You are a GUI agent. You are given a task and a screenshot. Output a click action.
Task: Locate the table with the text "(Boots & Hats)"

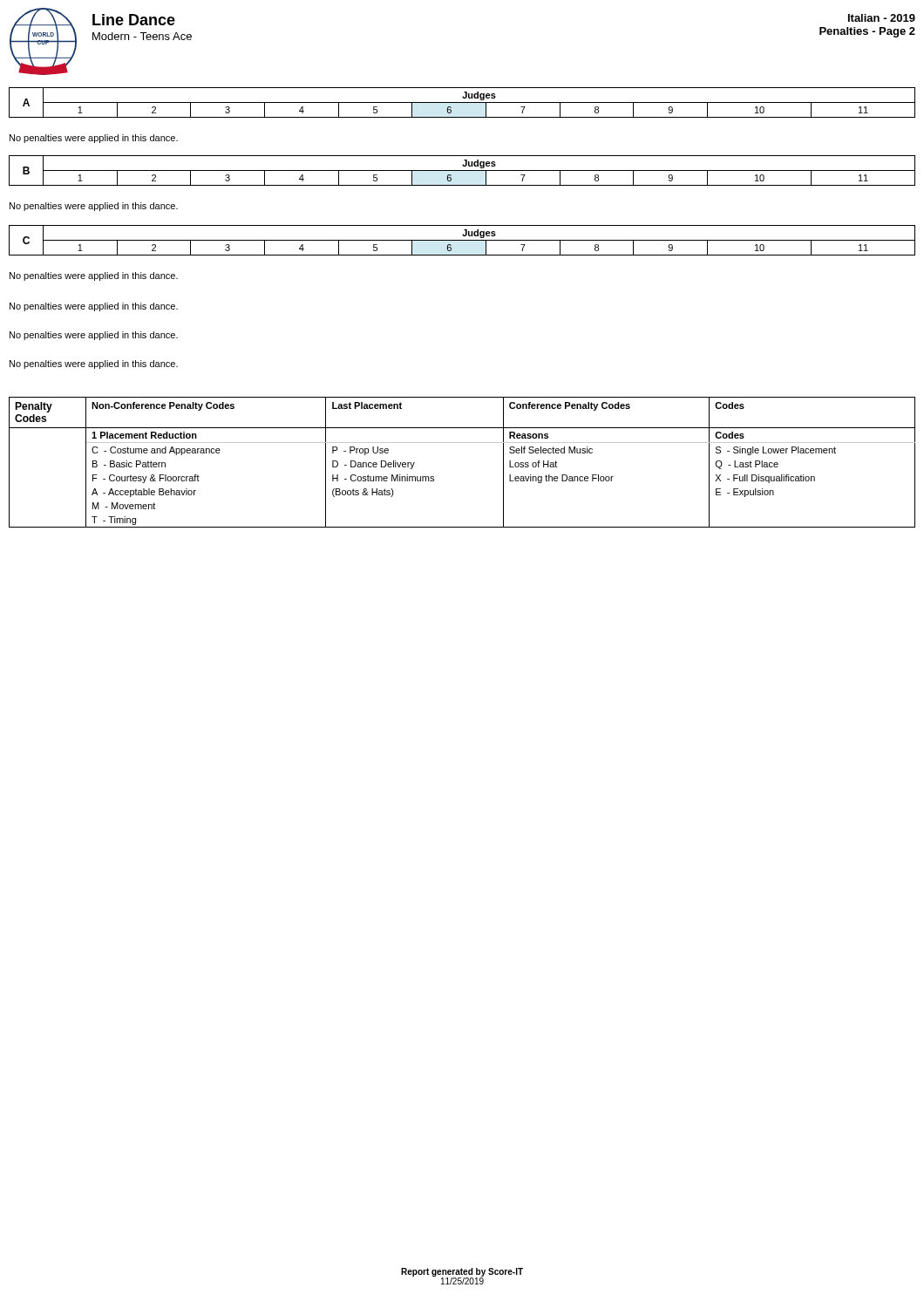coord(462,462)
